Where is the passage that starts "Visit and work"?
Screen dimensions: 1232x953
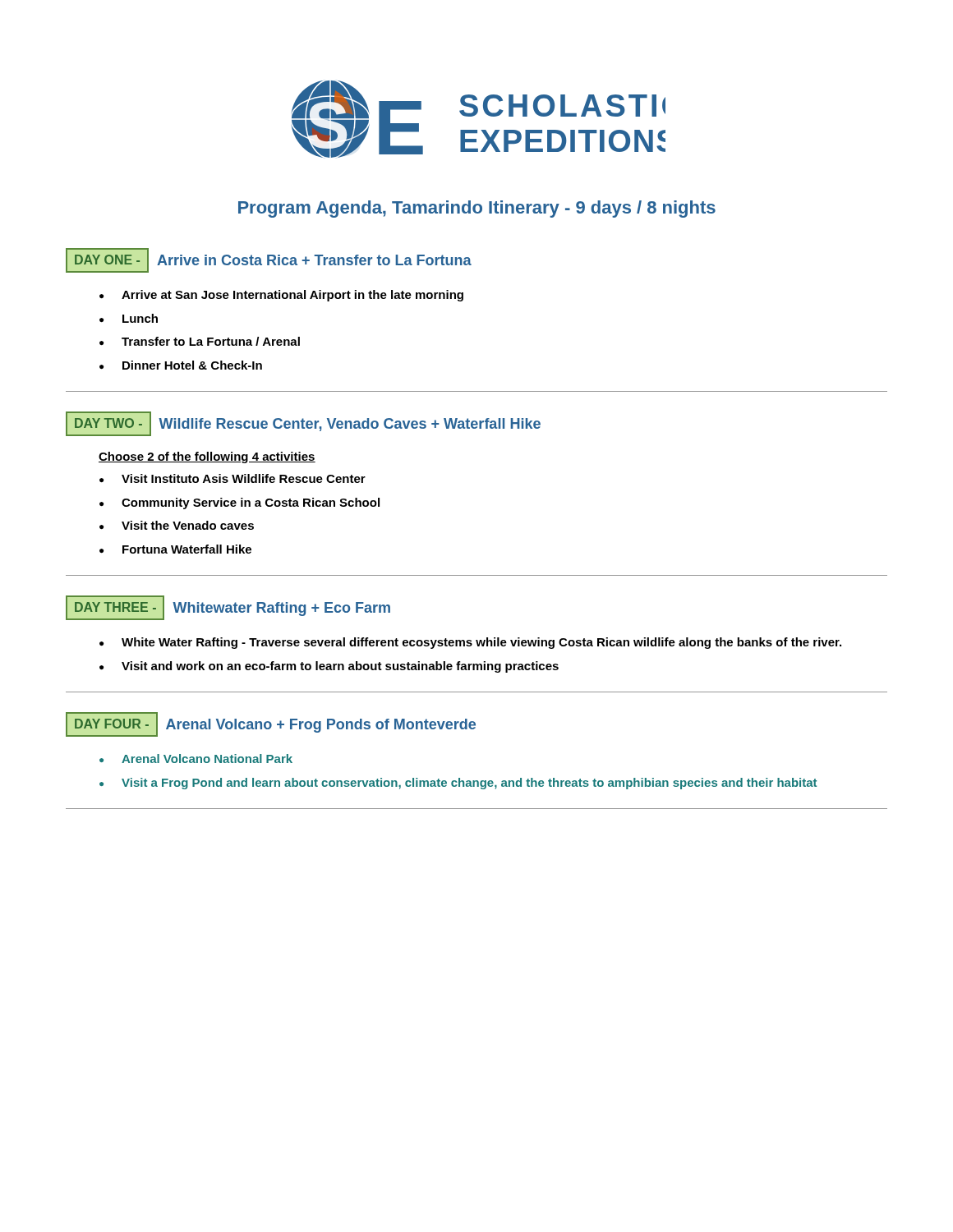(340, 665)
